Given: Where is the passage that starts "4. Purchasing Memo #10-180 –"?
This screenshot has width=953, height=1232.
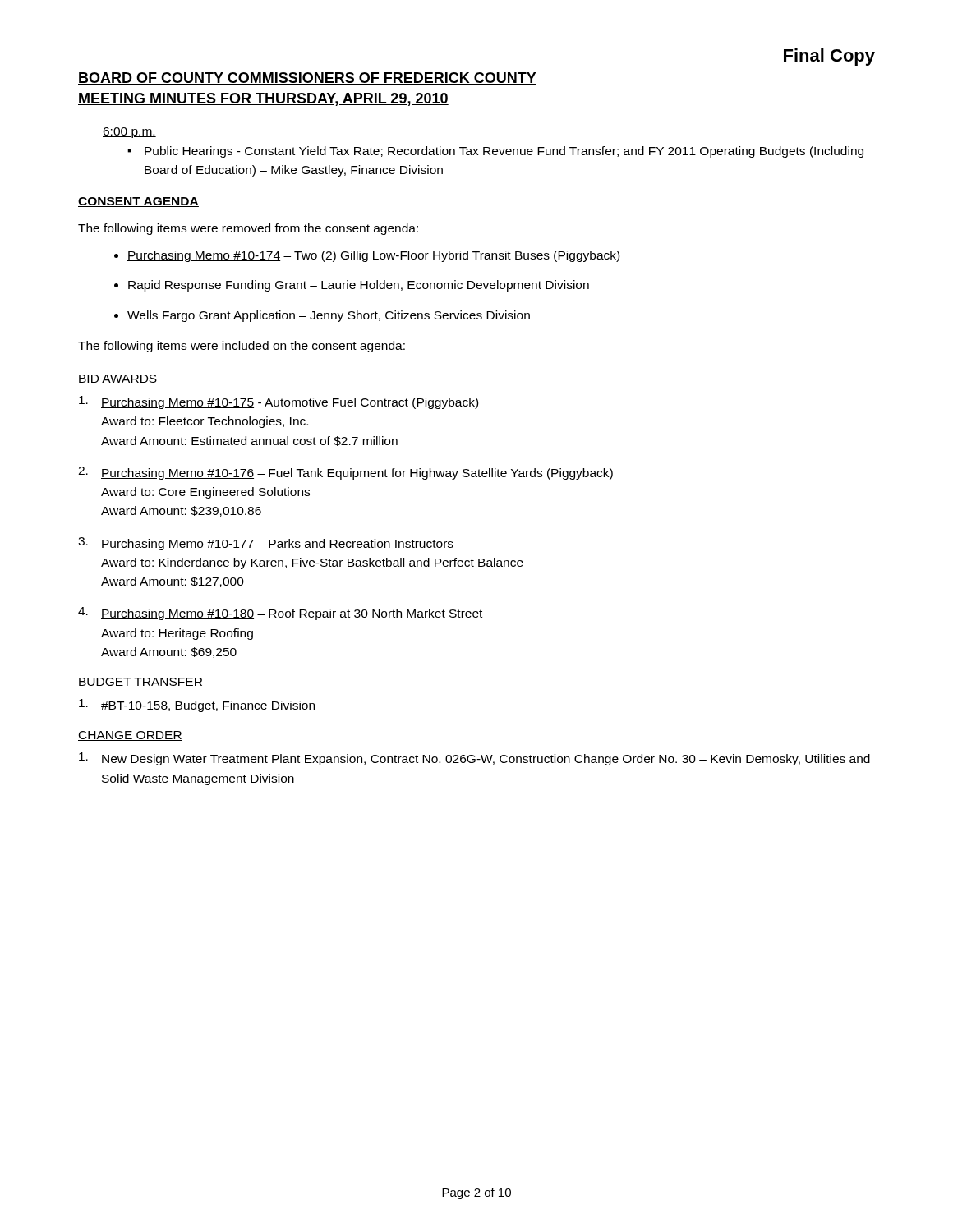Looking at the screenshot, I should (280, 614).
